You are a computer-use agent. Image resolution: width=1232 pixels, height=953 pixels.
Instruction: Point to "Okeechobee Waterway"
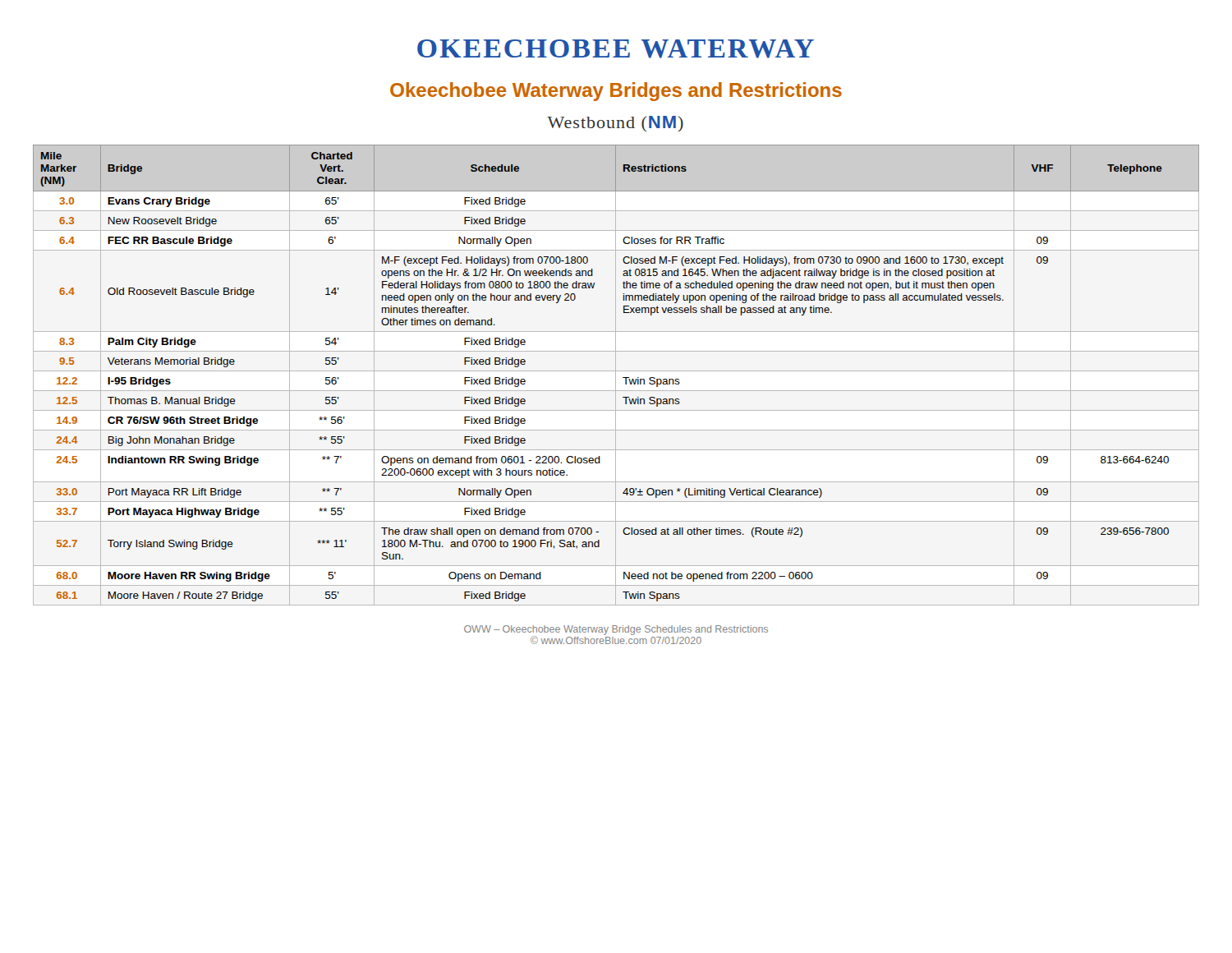tap(616, 48)
